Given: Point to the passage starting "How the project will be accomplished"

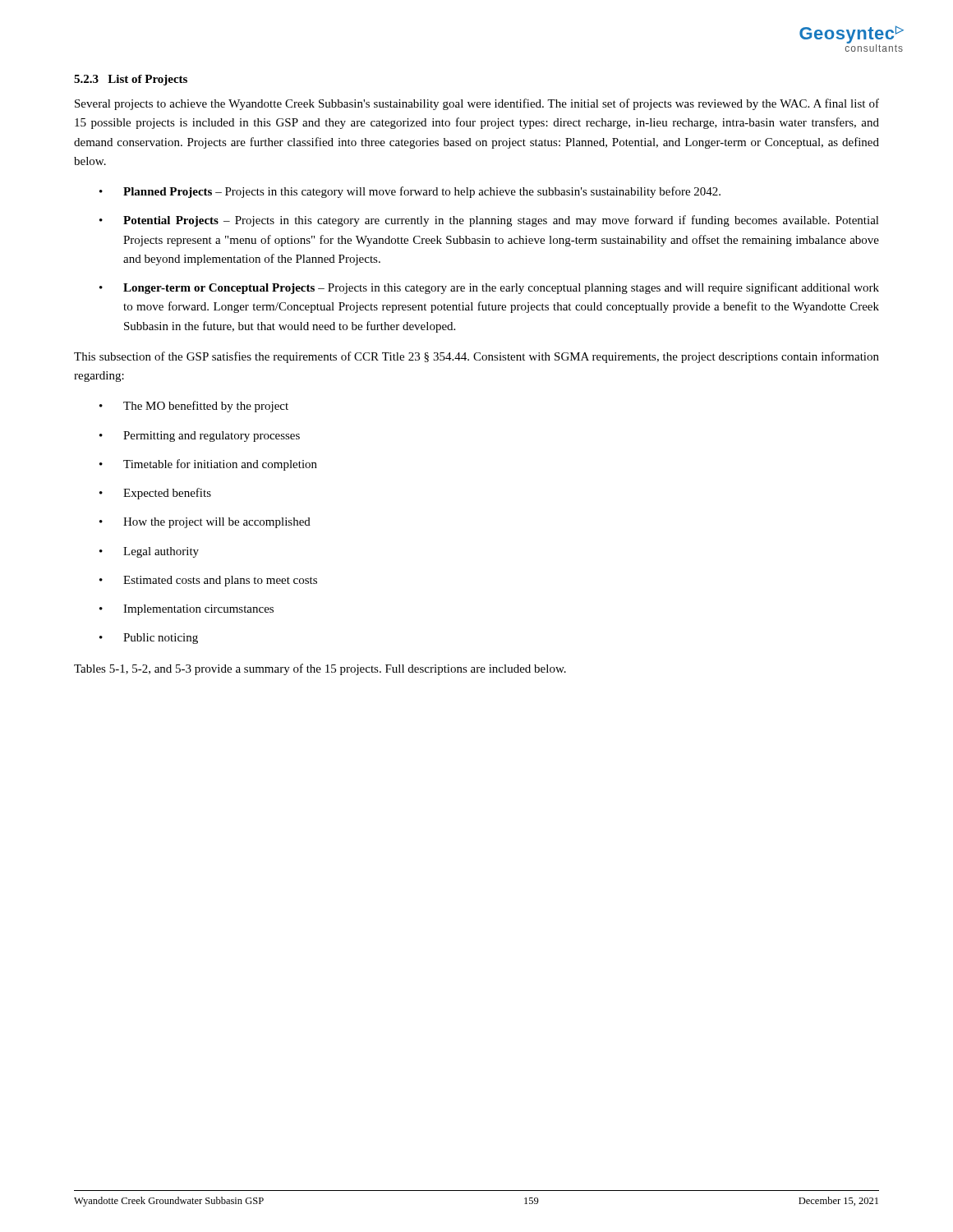Looking at the screenshot, I should pos(217,522).
